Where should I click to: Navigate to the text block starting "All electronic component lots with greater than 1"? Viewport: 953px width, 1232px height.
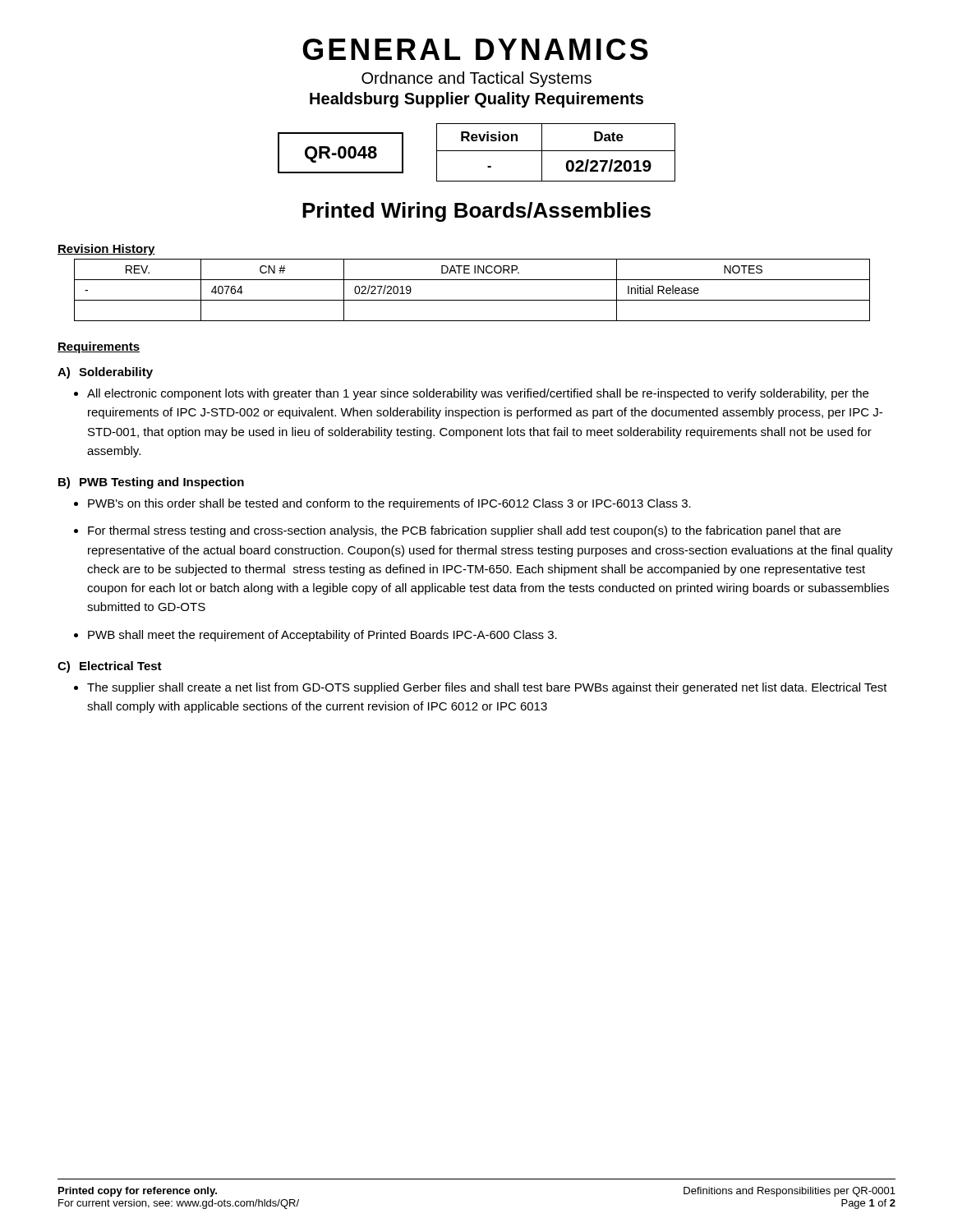pyautogui.click(x=485, y=422)
